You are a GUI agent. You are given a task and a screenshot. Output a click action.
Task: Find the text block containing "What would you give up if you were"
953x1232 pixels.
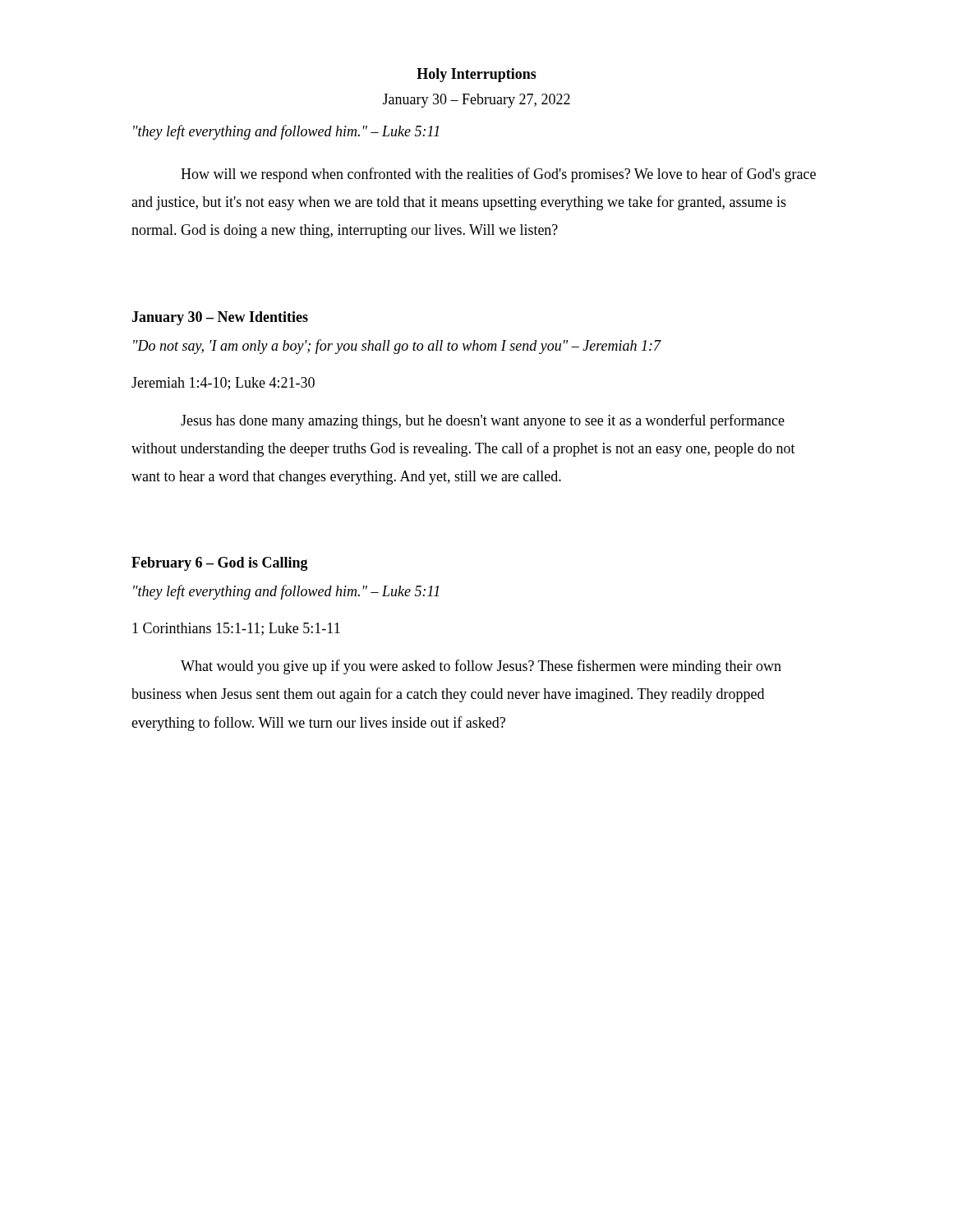[456, 694]
